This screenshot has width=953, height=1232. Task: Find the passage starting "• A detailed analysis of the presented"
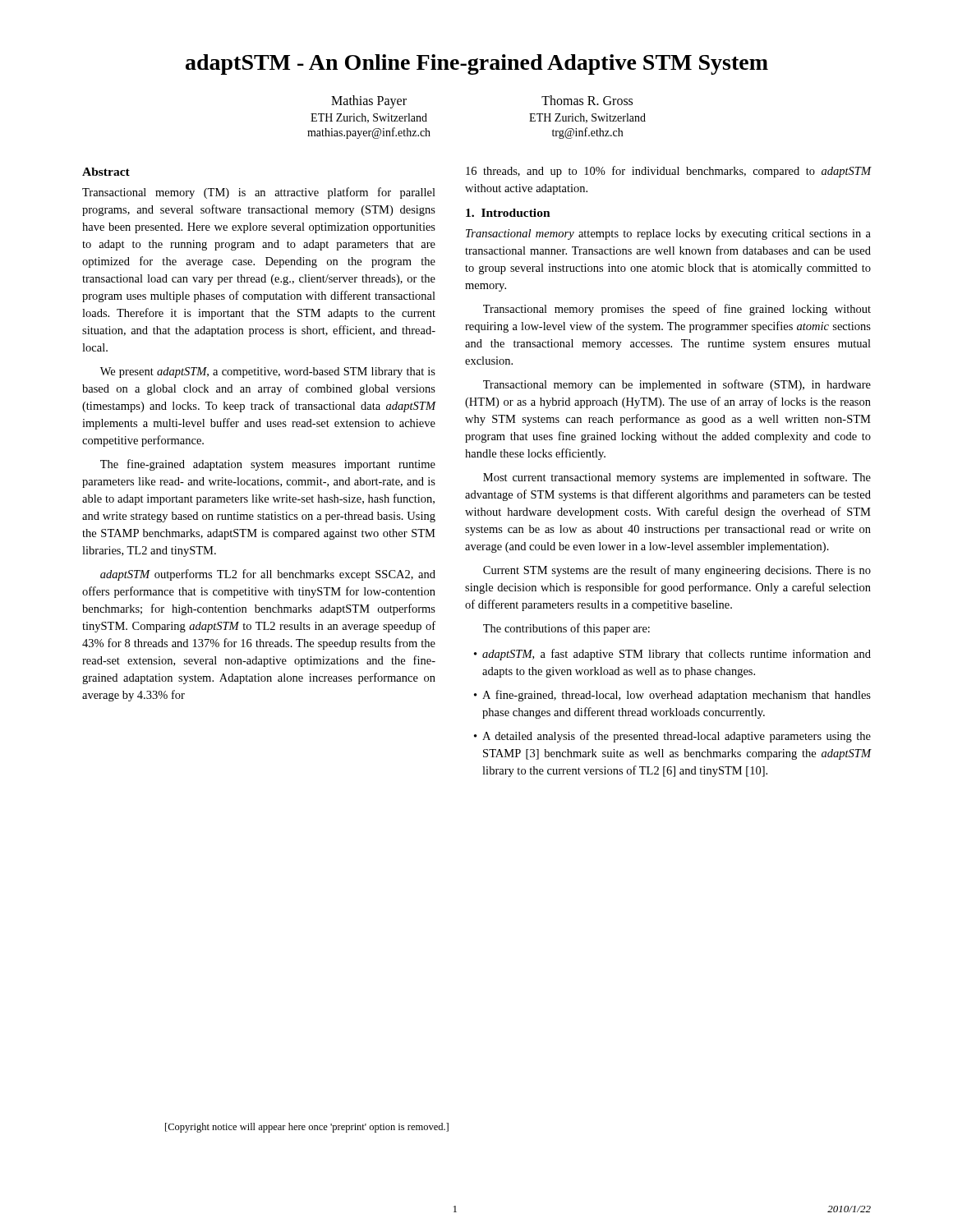click(x=672, y=754)
